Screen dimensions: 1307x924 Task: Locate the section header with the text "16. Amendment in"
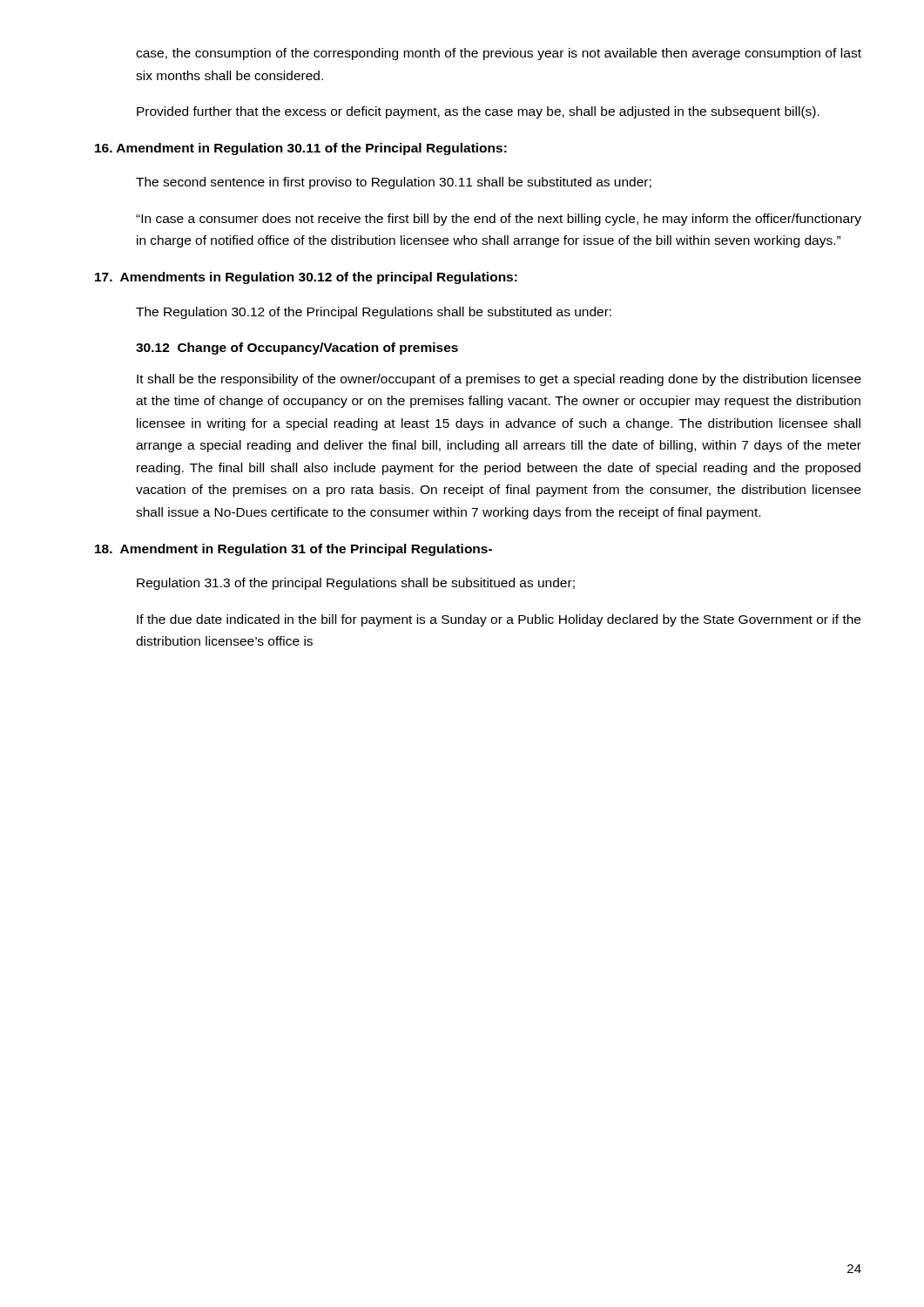301,147
